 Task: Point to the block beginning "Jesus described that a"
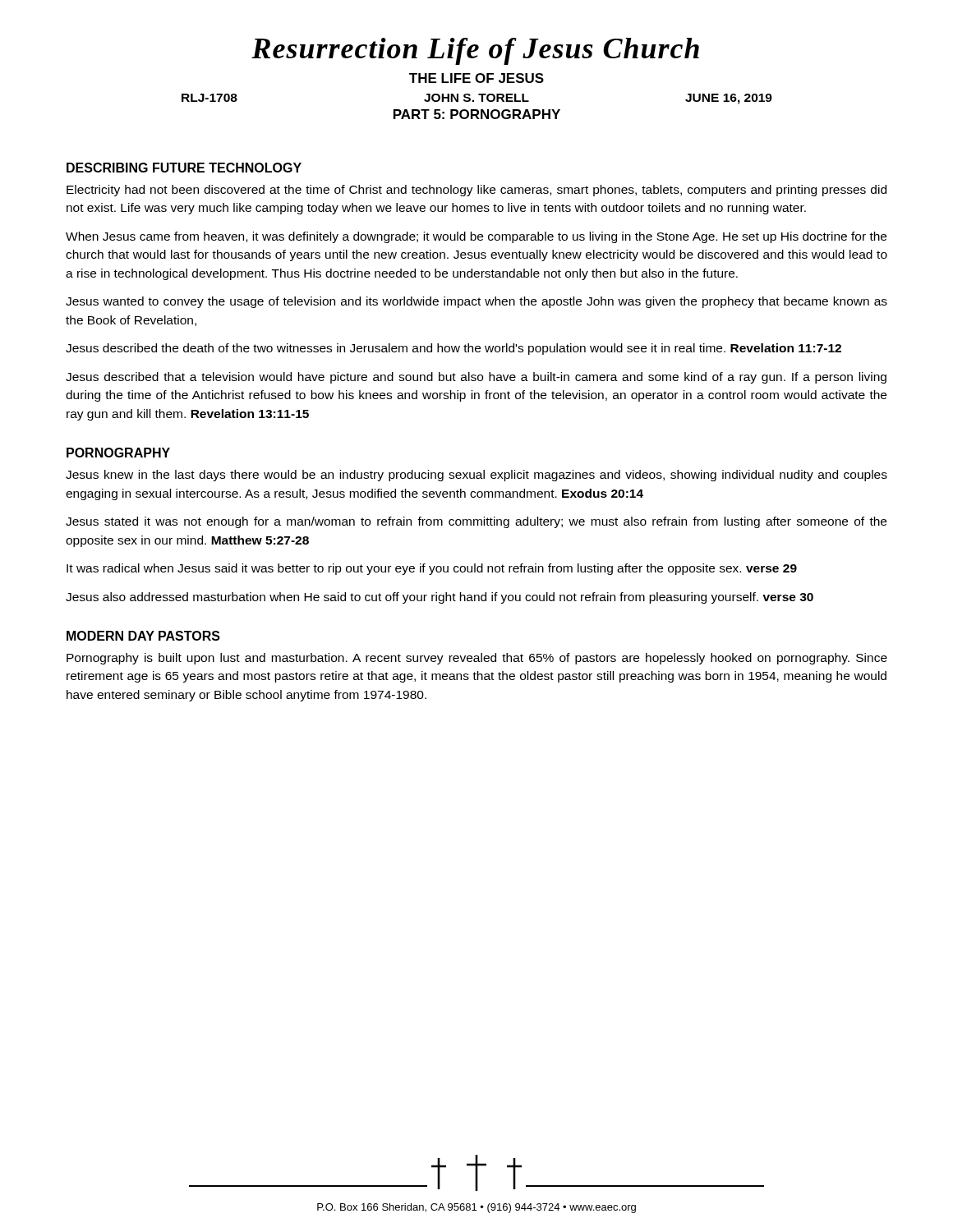(476, 395)
